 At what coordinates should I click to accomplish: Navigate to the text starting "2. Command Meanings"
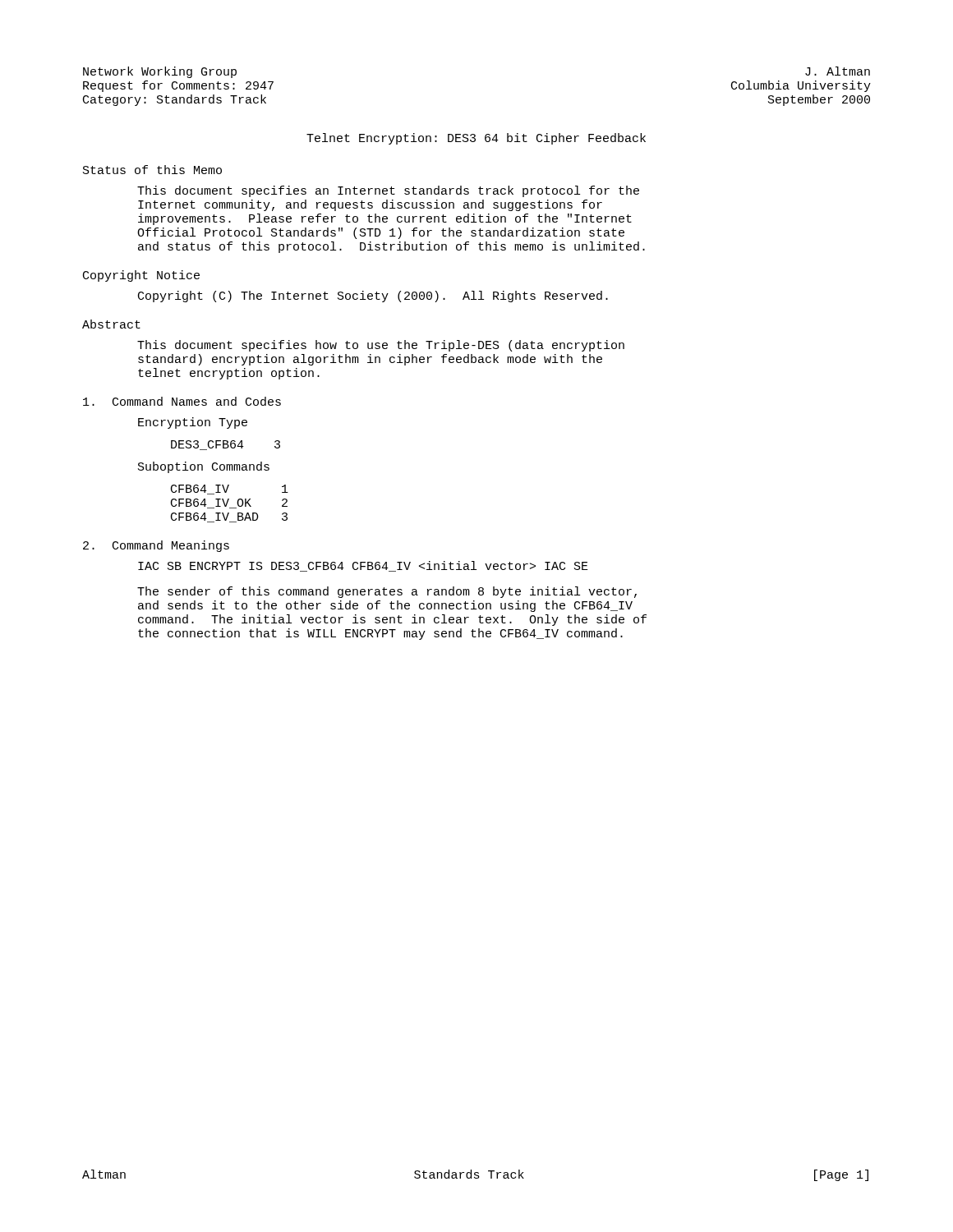[x=156, y=547]
